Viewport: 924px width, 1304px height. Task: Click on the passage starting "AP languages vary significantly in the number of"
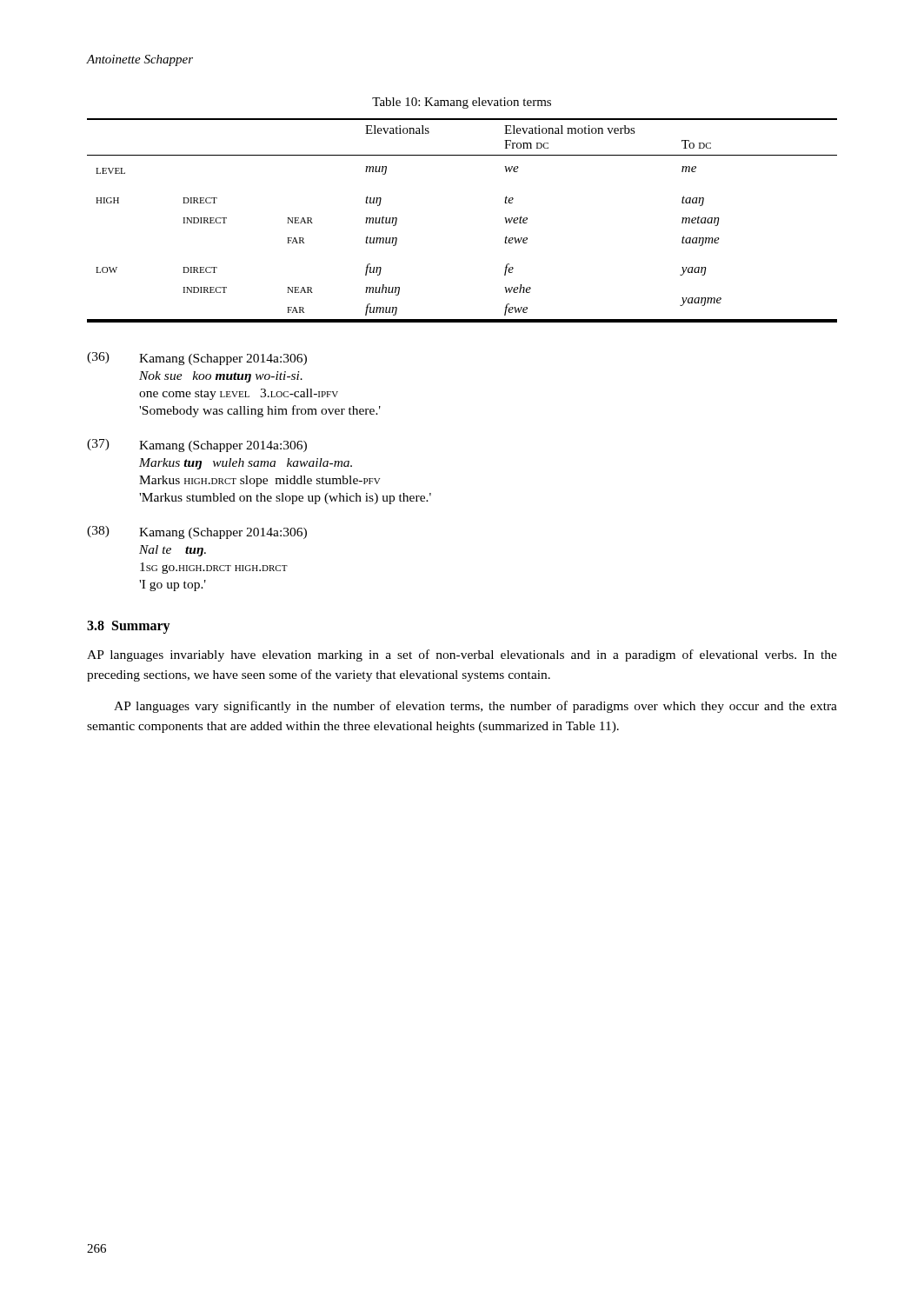pyautogui.click(x=462, y=715)
